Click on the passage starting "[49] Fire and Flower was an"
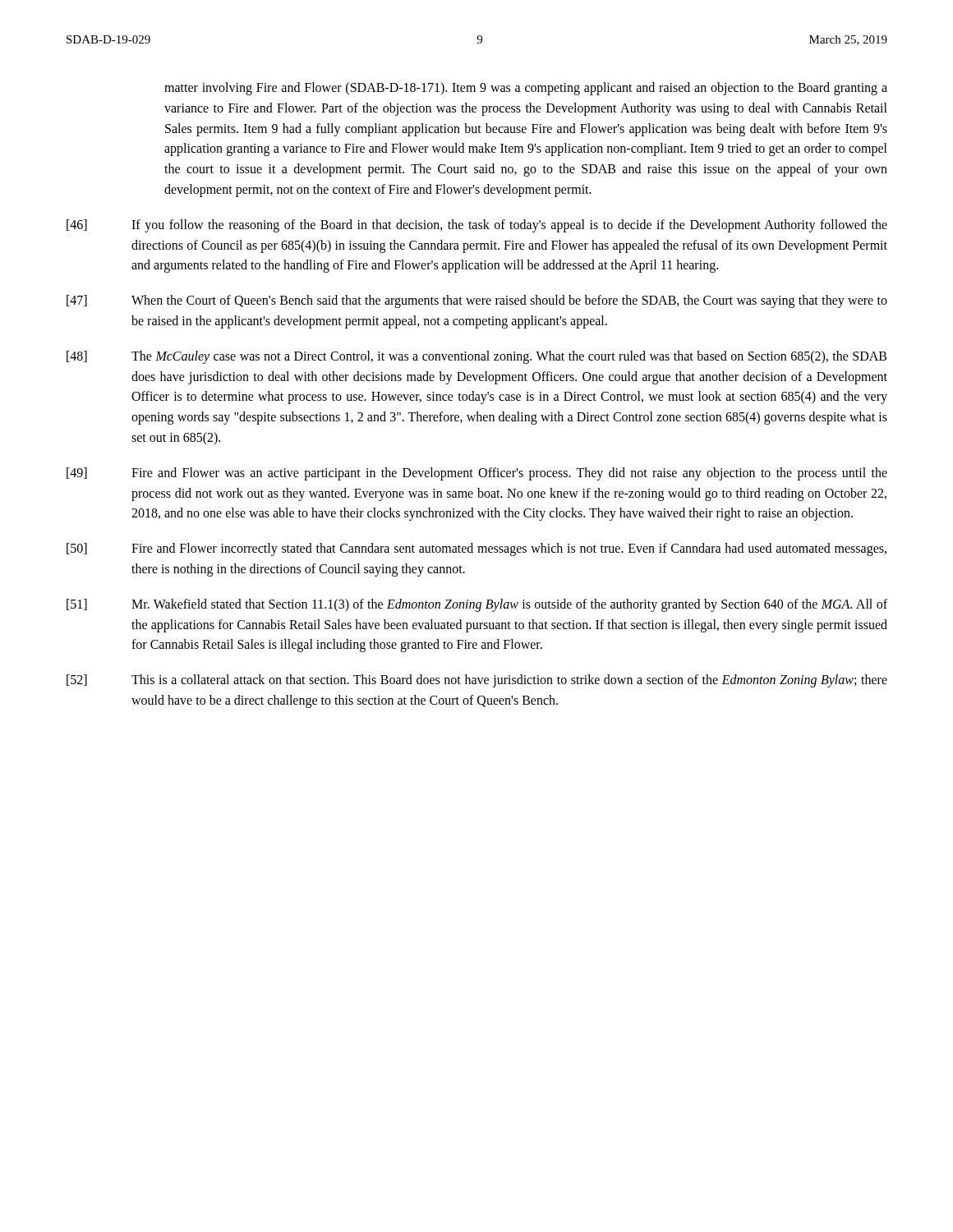This screenshot has width=953, height=1232. [476, 494]
